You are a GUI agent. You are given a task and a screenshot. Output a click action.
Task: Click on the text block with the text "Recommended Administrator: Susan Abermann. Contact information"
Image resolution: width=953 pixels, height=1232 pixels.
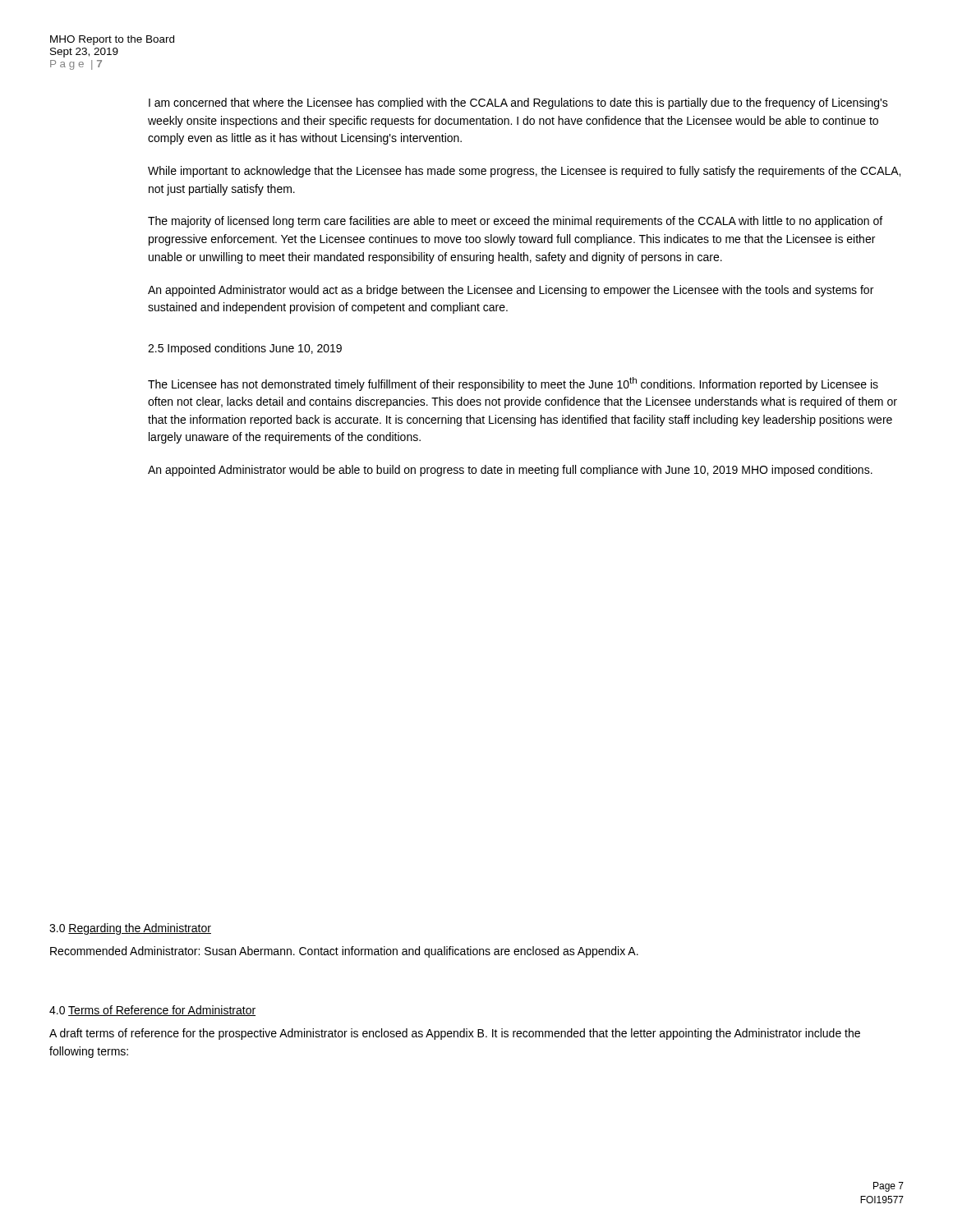pyautogui.click(x=344, y=951)
